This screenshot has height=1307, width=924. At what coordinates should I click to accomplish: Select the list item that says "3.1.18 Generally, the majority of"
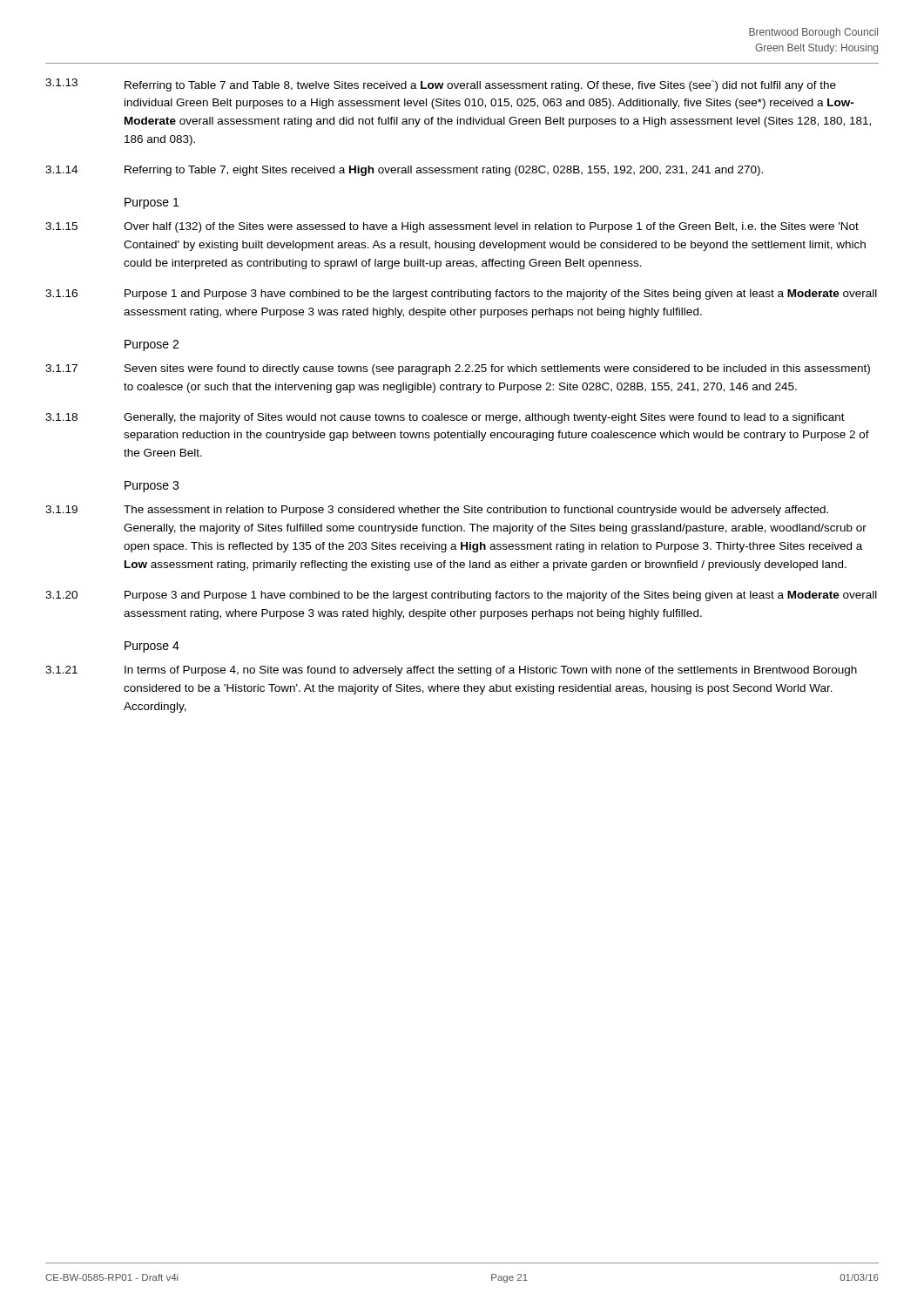[462, 436]
